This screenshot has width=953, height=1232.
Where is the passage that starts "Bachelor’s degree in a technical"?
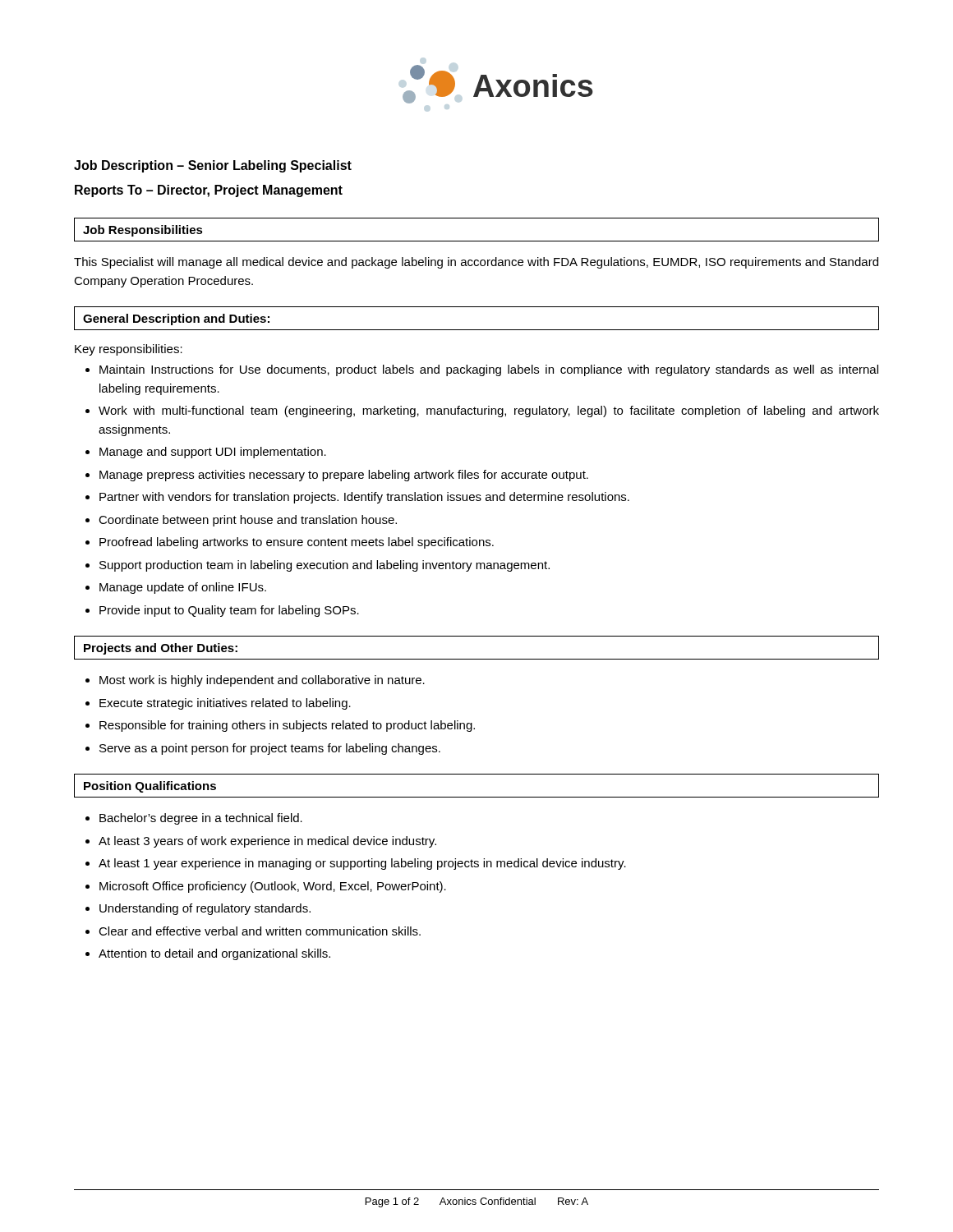click(x=201, y=818)
